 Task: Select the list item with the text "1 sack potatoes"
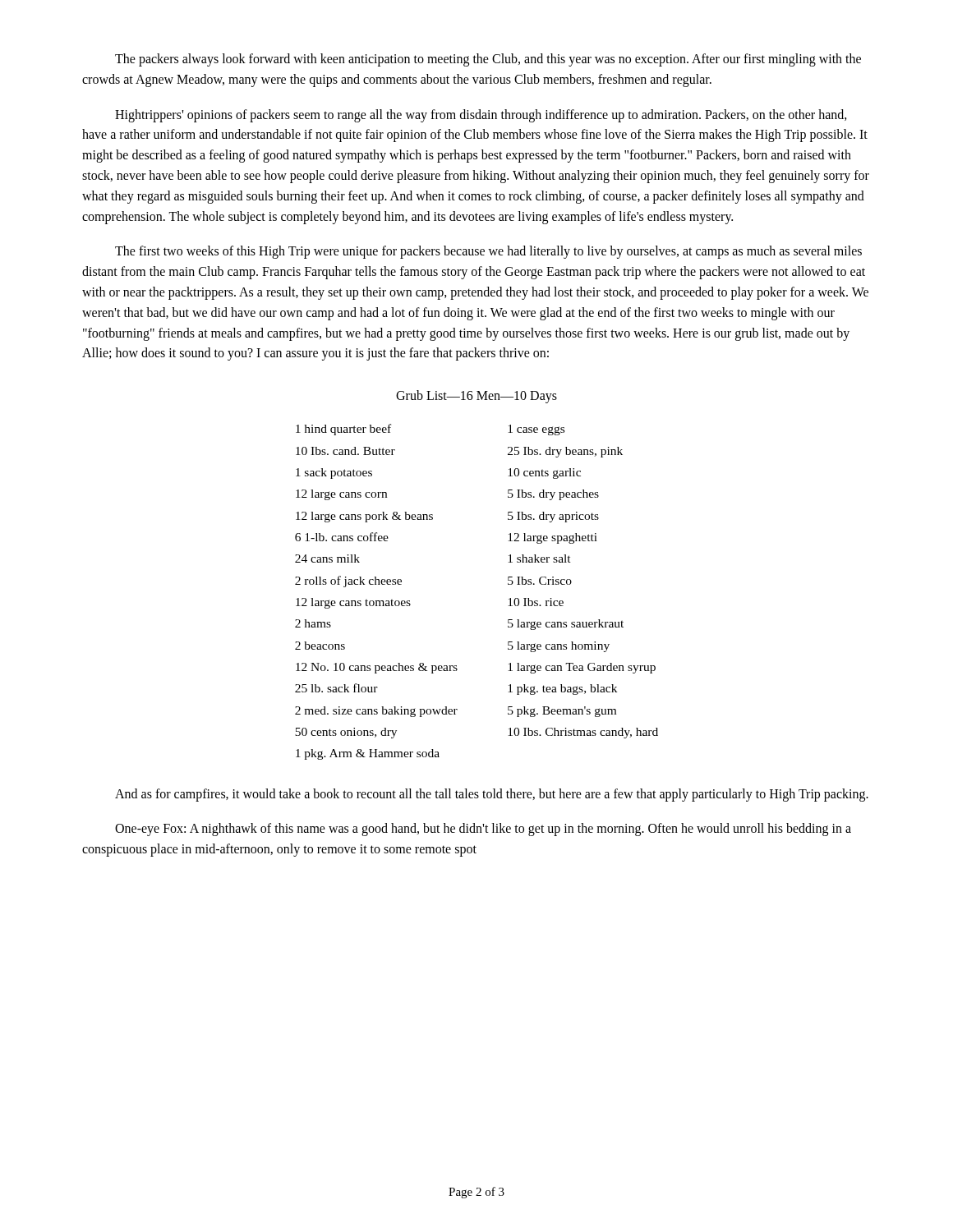[x=334, y=472]
